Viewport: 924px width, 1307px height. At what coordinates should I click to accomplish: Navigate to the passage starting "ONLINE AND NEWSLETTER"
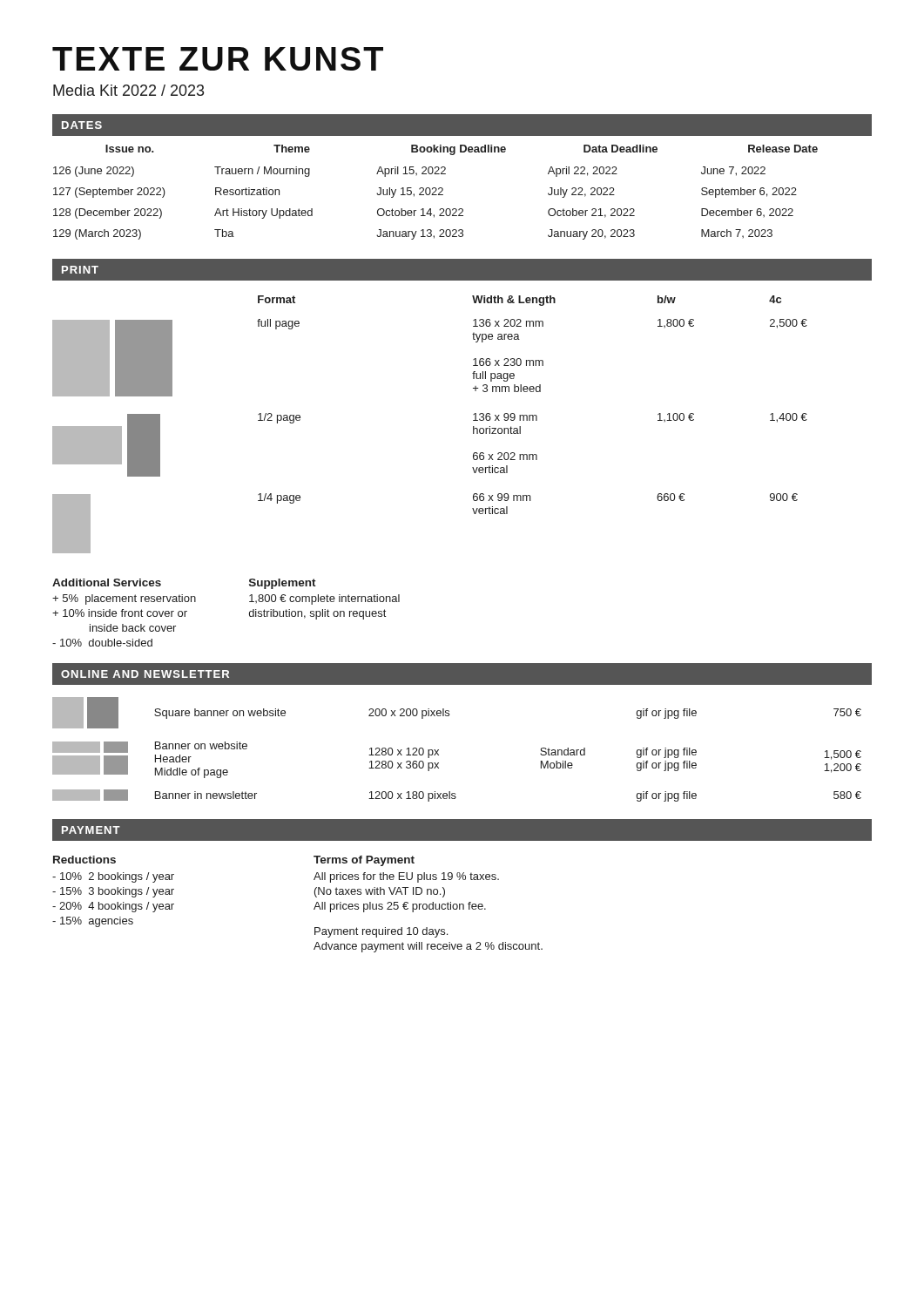point(146,674)
